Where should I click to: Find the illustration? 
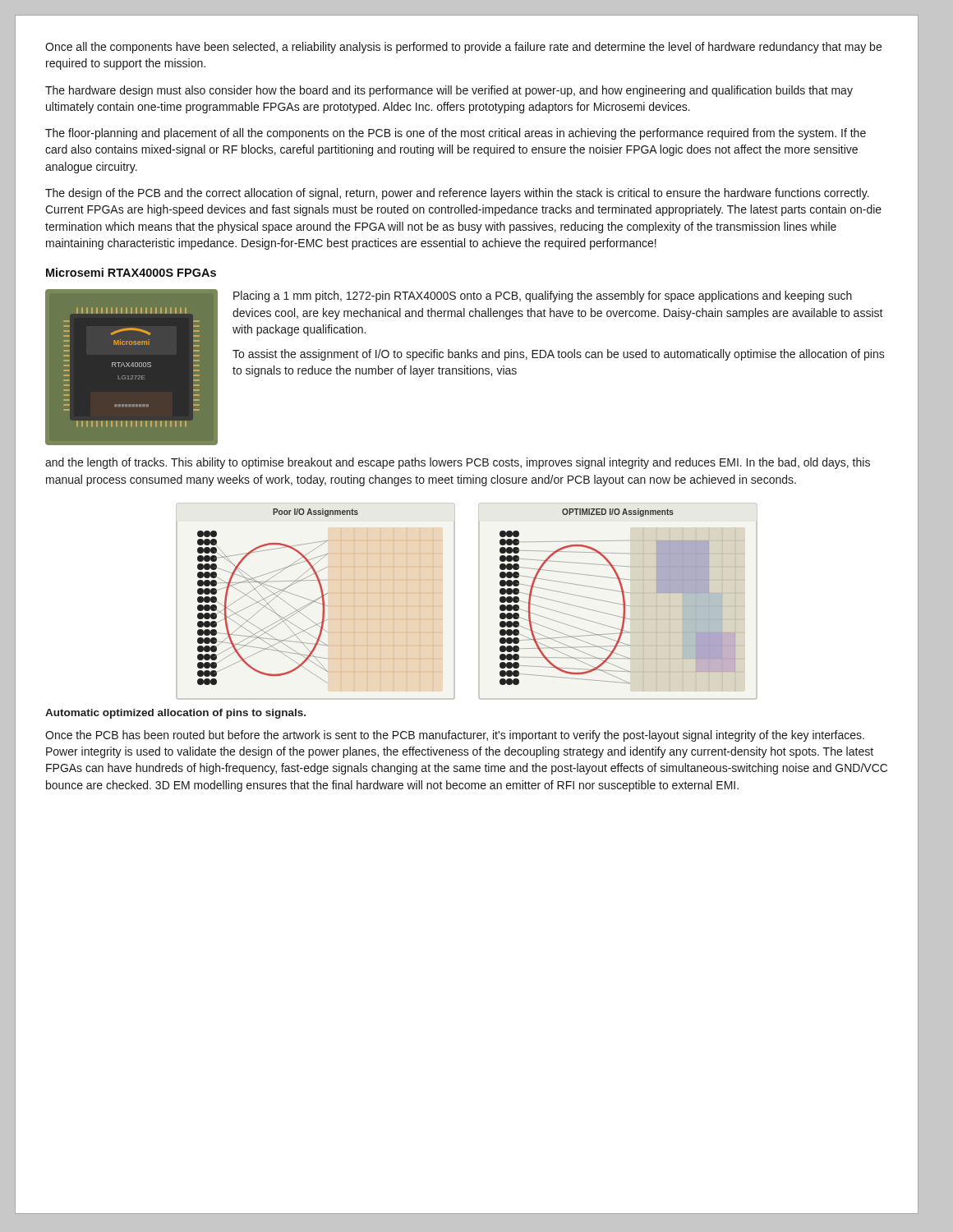click(467, 601)
